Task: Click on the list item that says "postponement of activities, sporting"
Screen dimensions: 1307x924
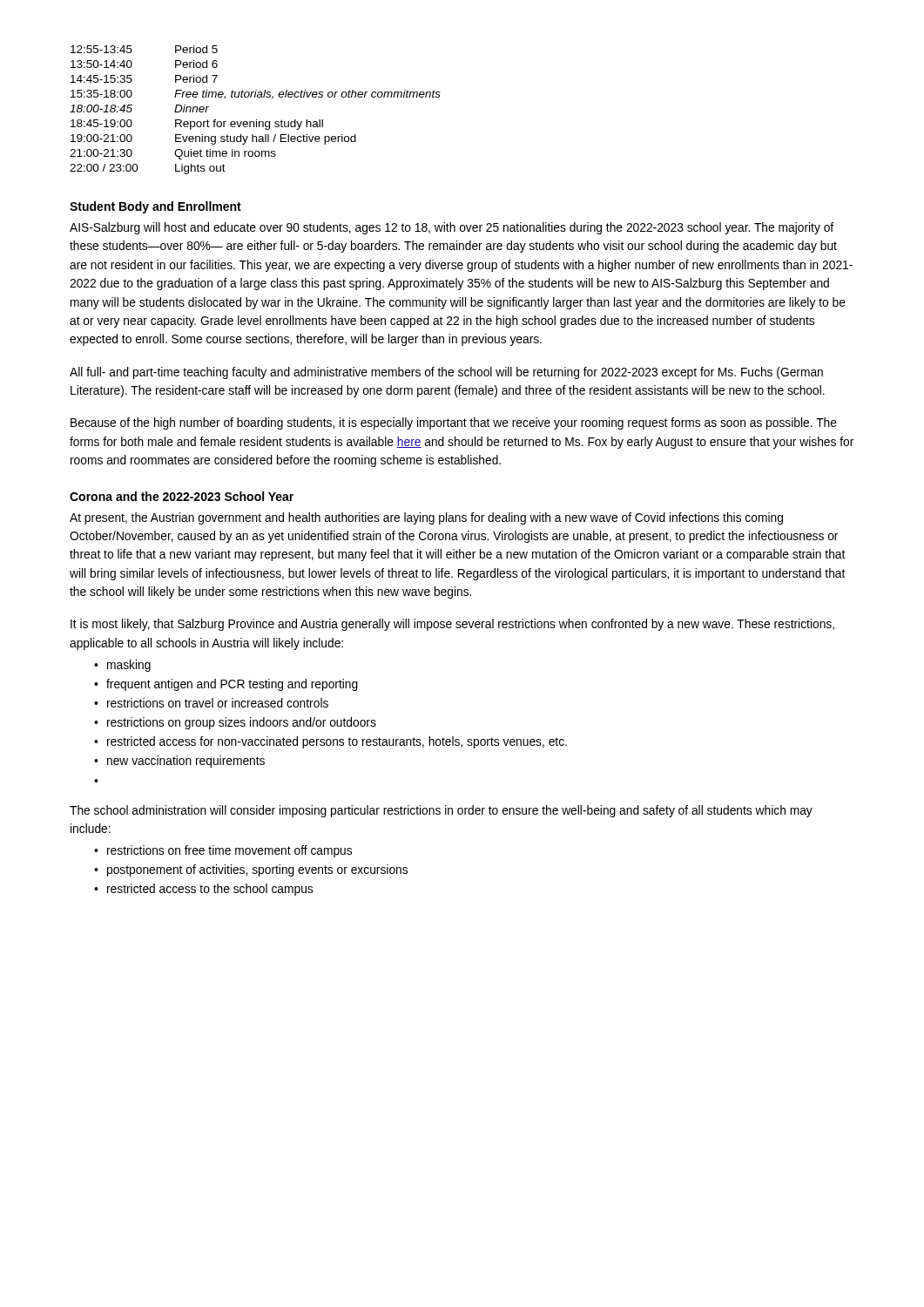Action: click(257, 870)
